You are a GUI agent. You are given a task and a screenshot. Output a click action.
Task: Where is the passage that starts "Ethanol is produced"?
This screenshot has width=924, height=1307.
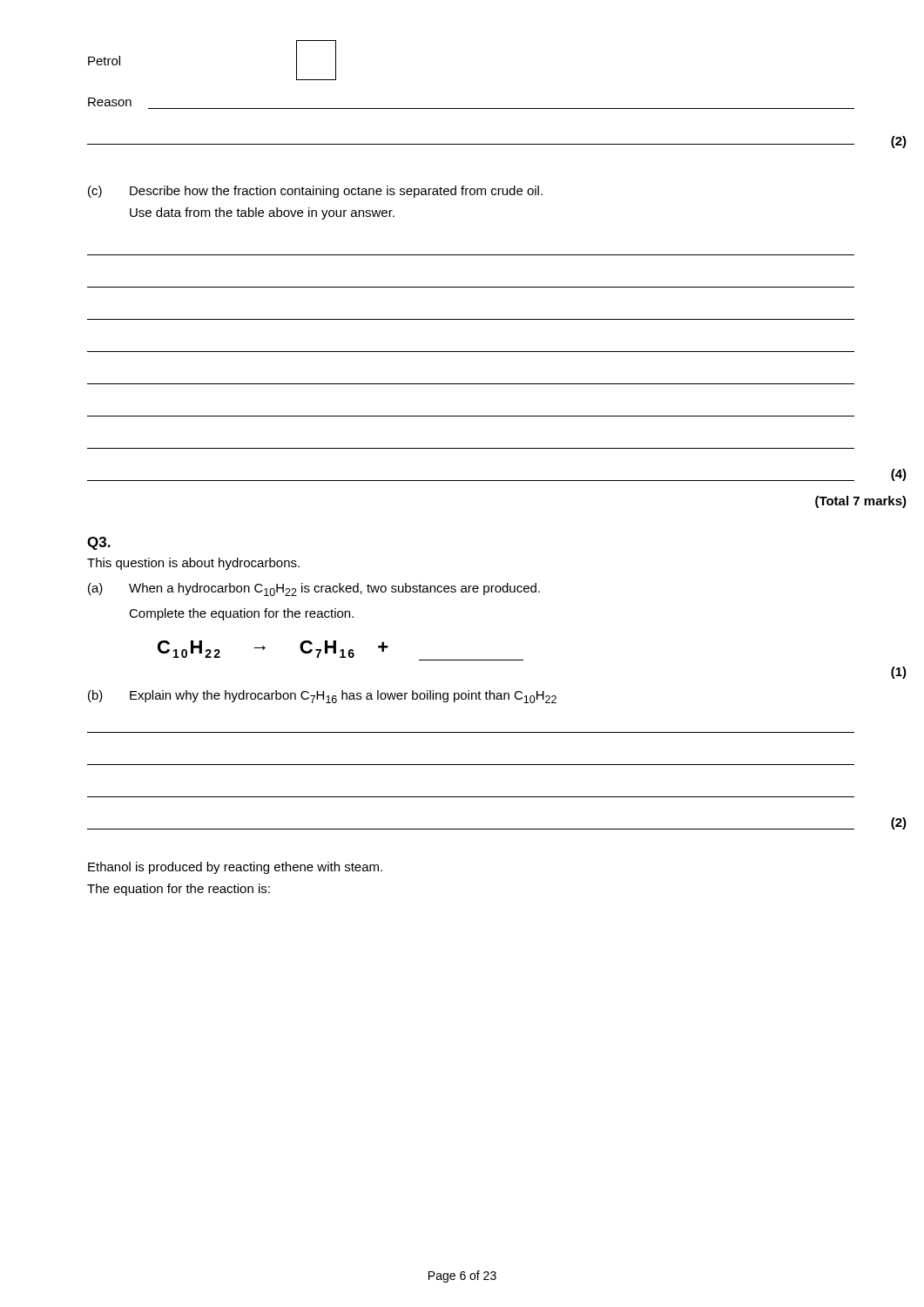point(235,867)
